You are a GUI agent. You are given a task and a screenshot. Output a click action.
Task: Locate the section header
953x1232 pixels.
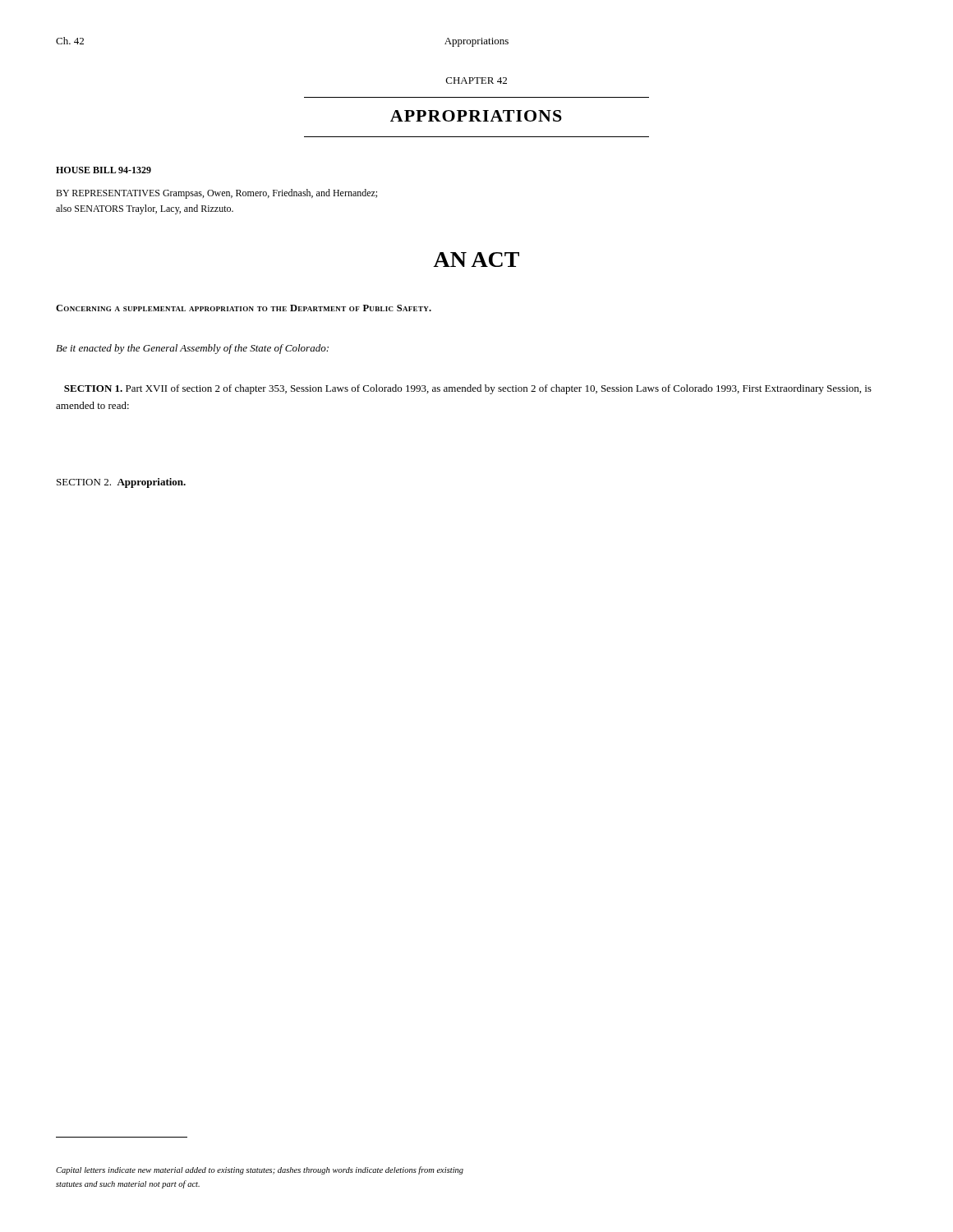121,482
